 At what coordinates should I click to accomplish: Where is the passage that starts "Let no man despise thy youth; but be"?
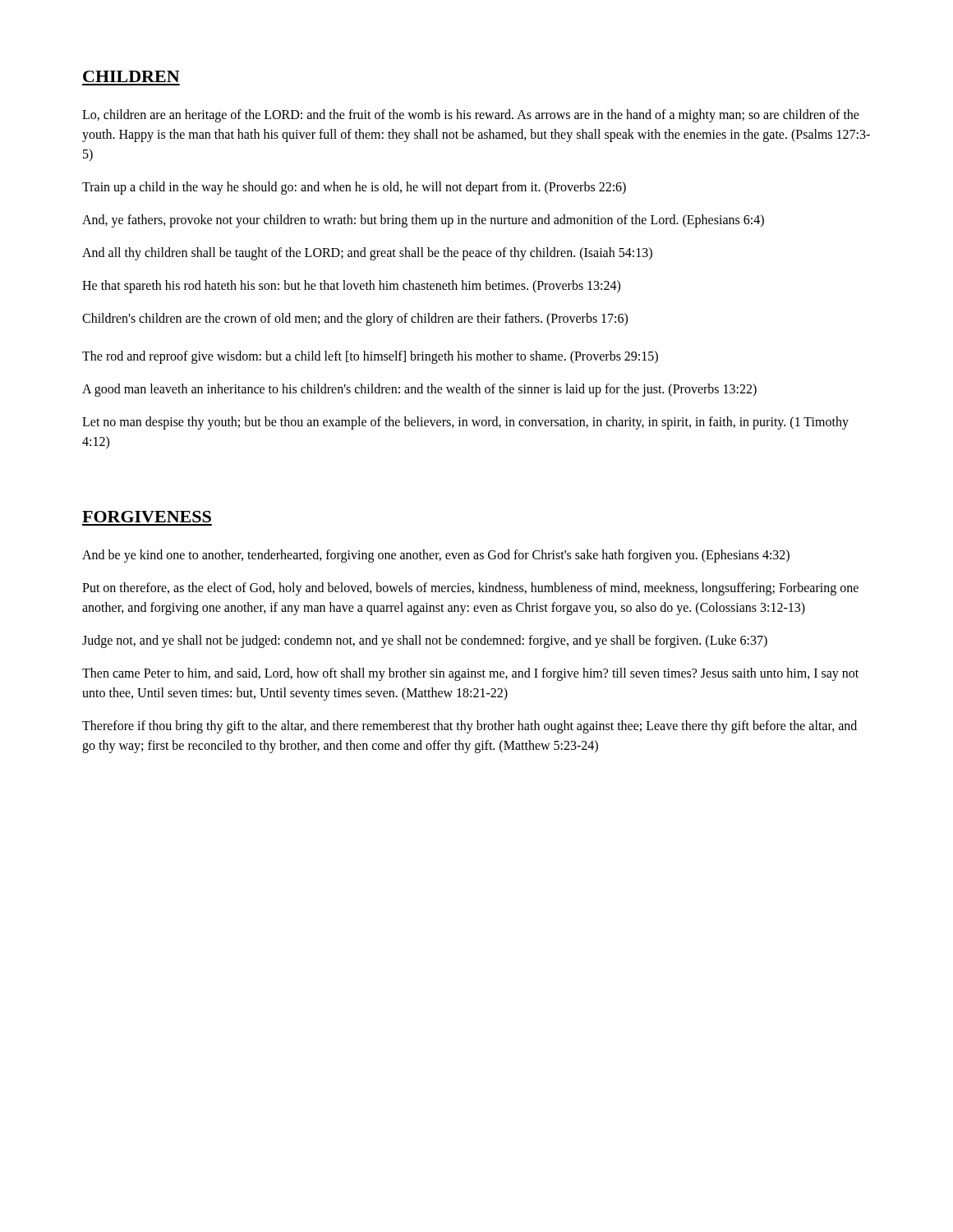pyautogui.click(x=465, y=432)
